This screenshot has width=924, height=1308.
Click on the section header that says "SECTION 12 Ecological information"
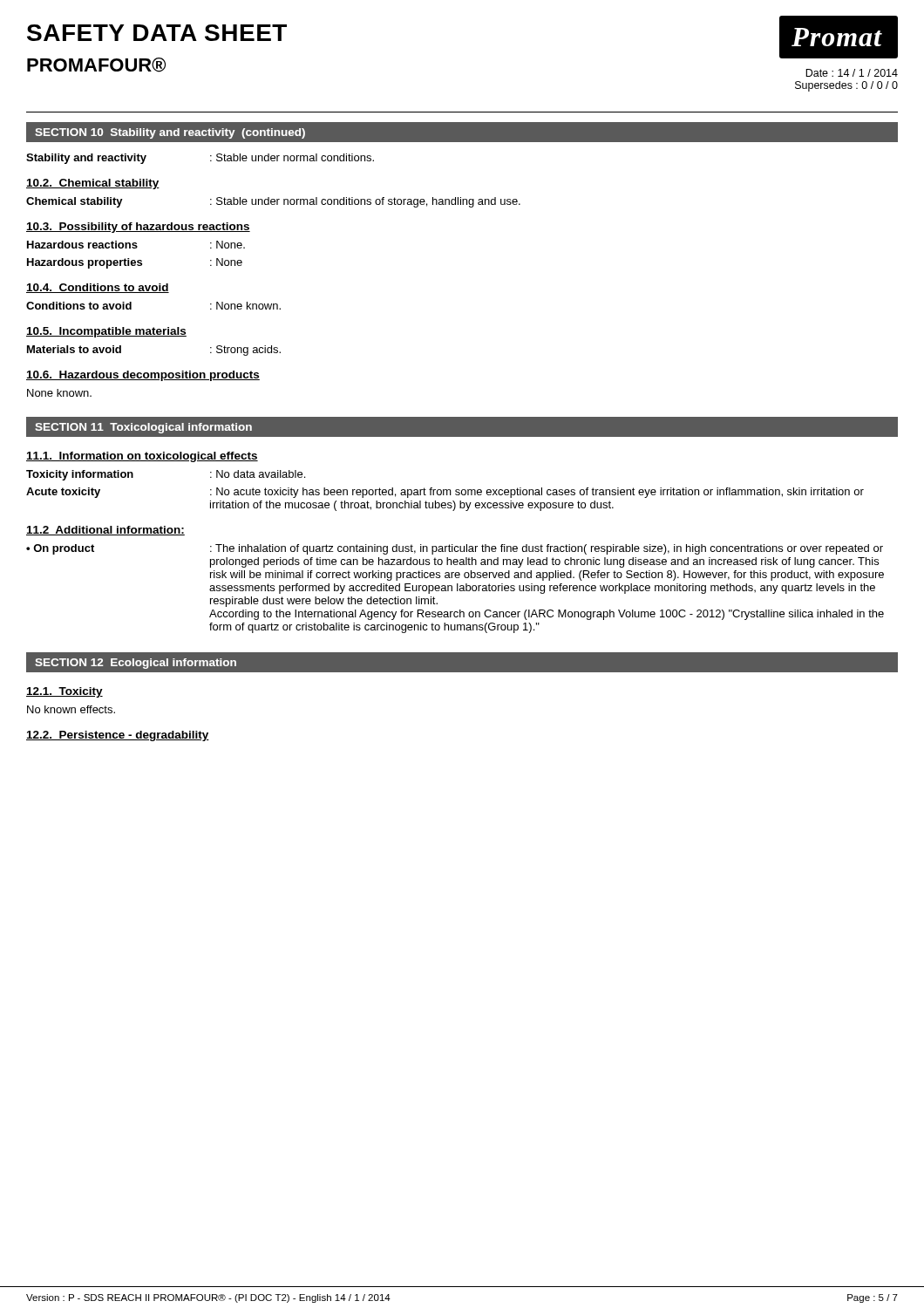pos(462,662)
